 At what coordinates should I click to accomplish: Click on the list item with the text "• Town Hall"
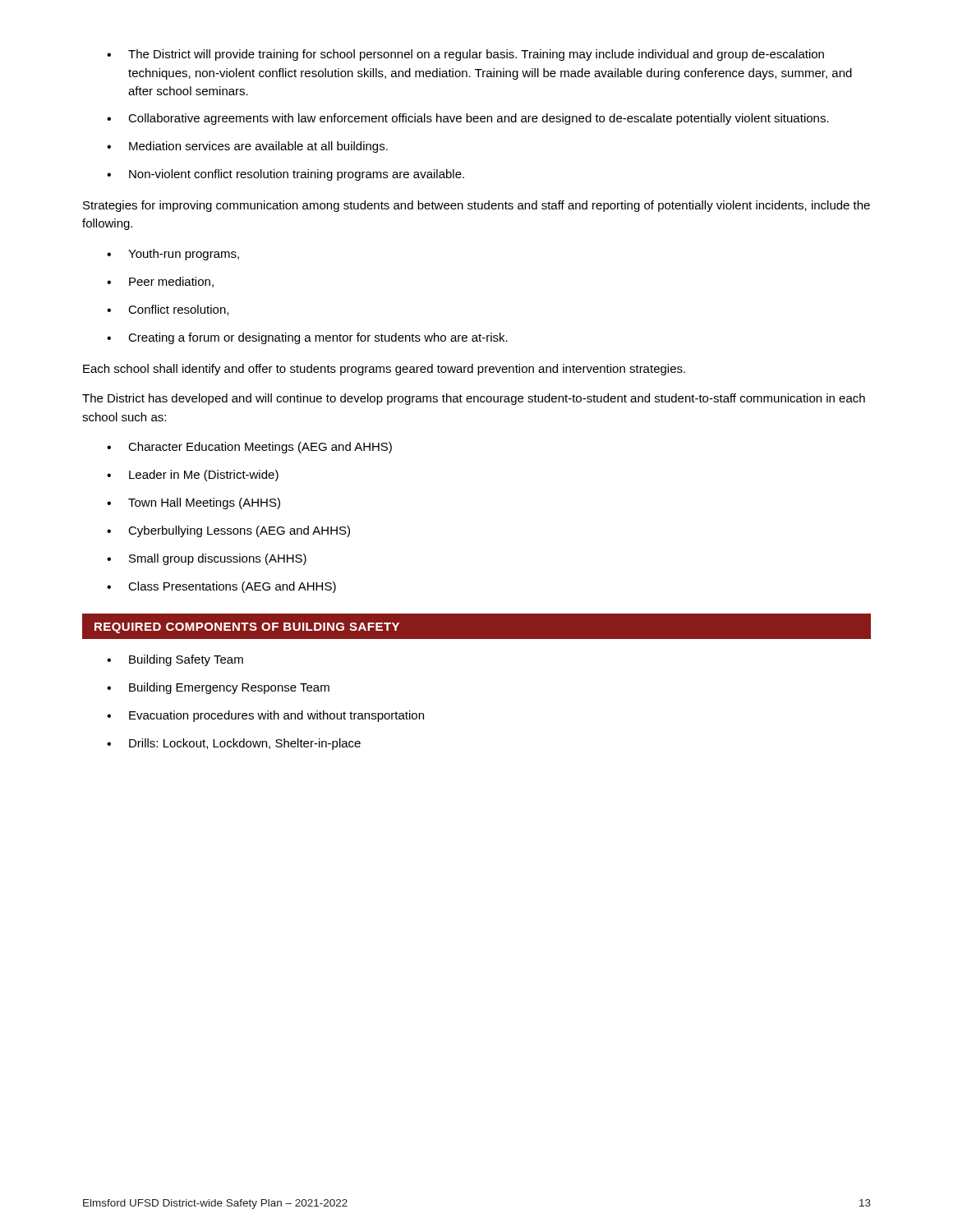[193, 503]
